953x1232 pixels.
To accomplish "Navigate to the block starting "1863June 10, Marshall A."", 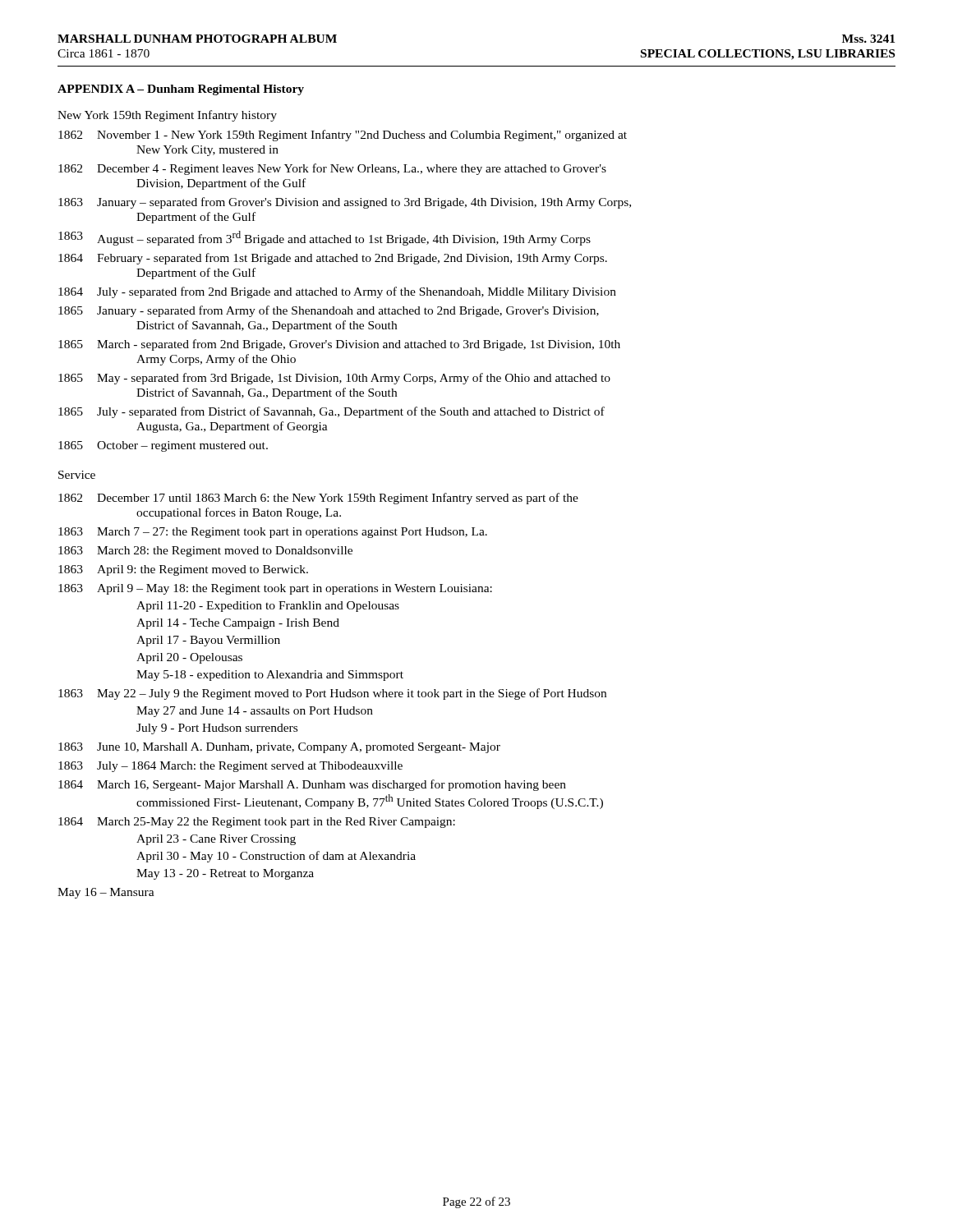I will (279, 747).
